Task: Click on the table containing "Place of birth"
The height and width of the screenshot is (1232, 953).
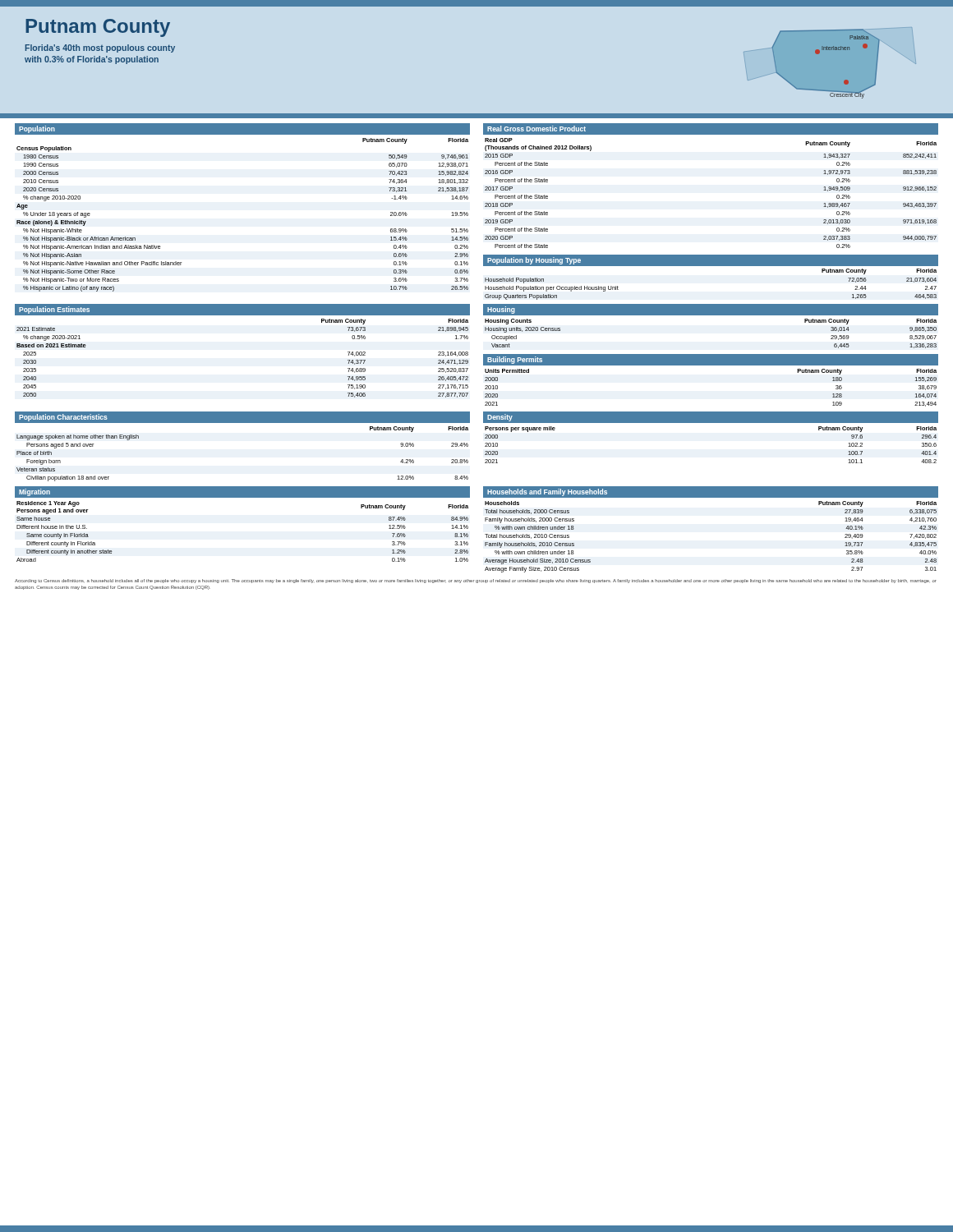Action: coord(242,447)
